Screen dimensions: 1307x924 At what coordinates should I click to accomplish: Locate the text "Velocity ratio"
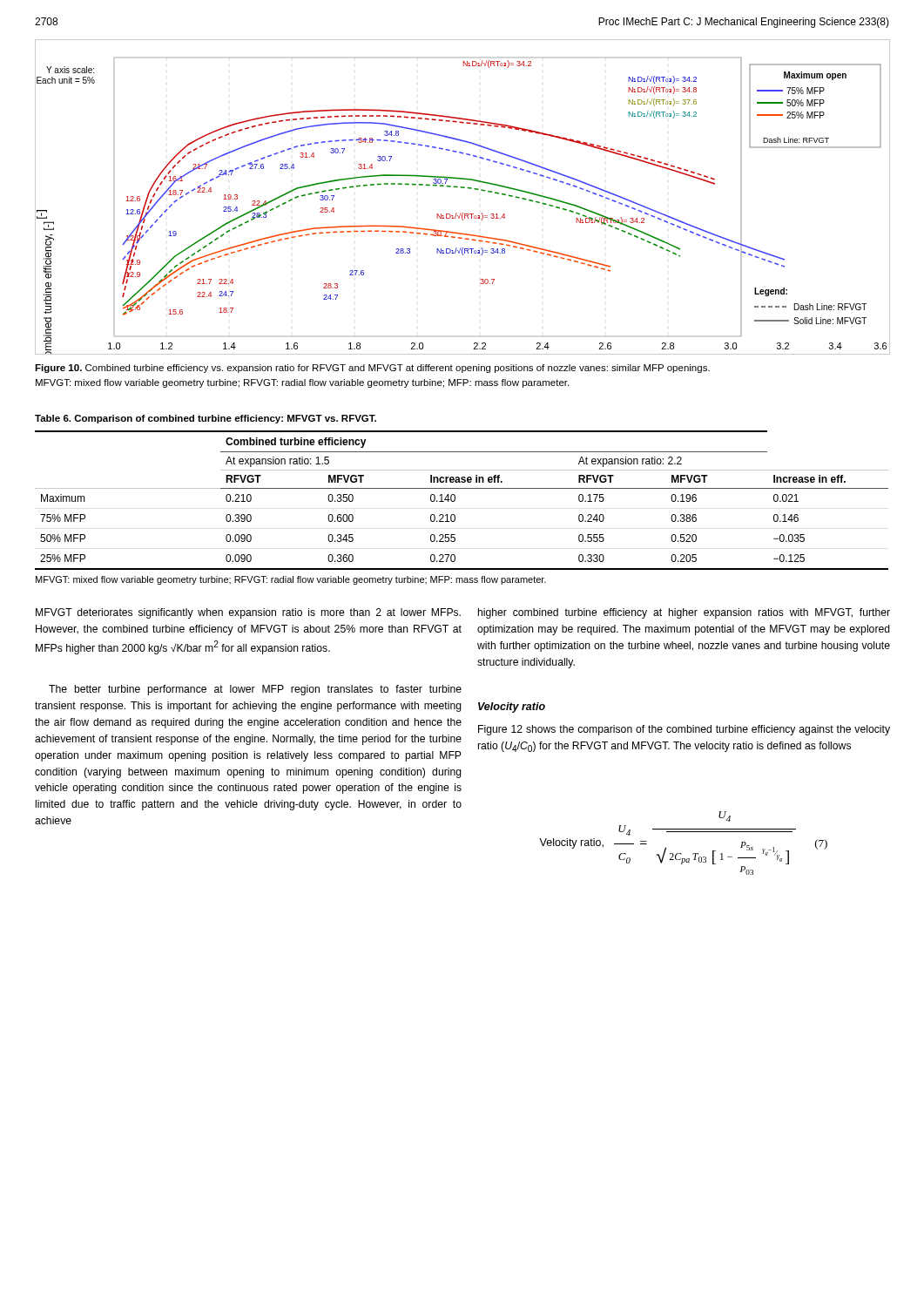[511, 707]
